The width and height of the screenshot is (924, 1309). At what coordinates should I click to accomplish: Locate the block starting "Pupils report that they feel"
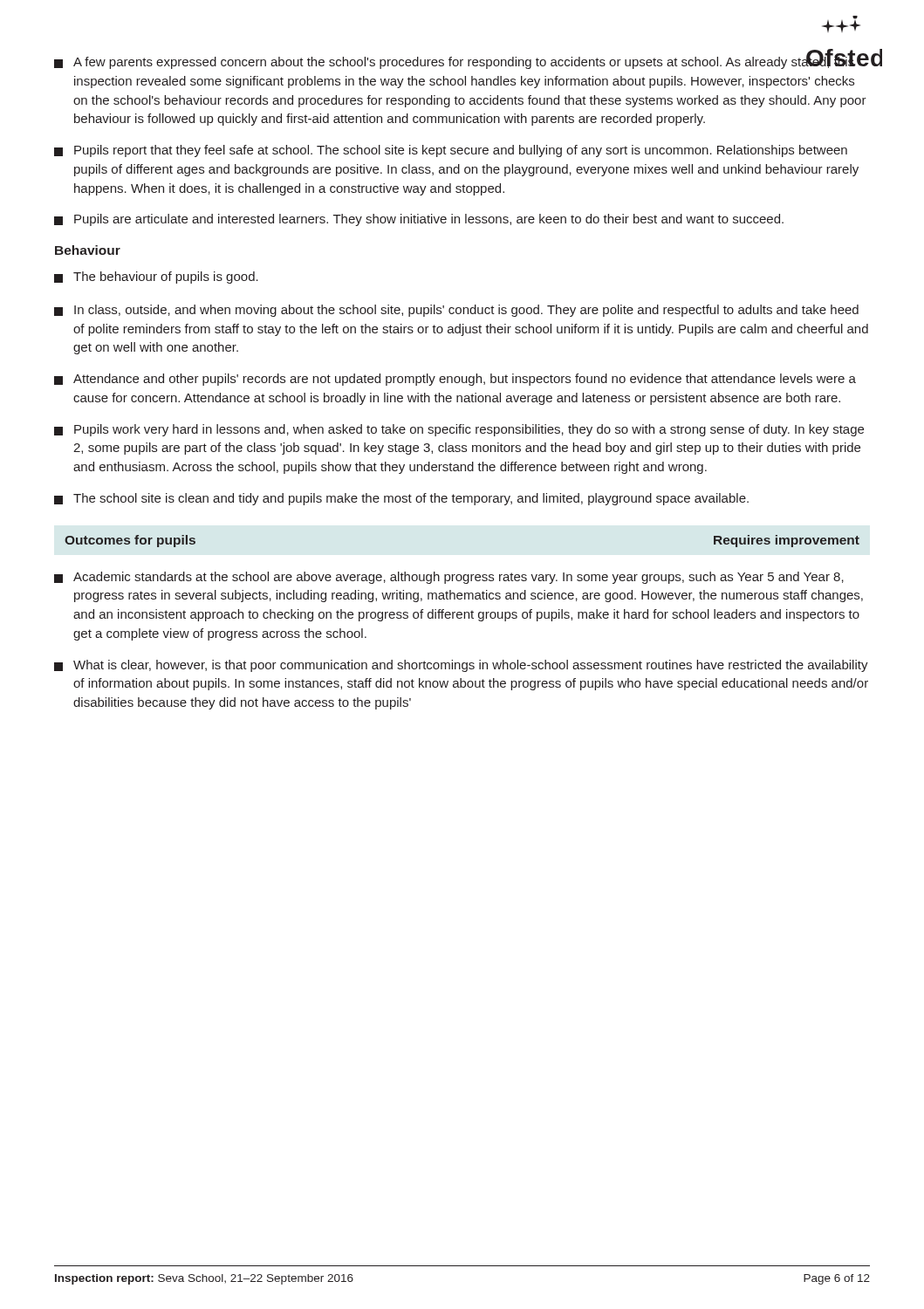pyautogui.click(x=462, y=169)
